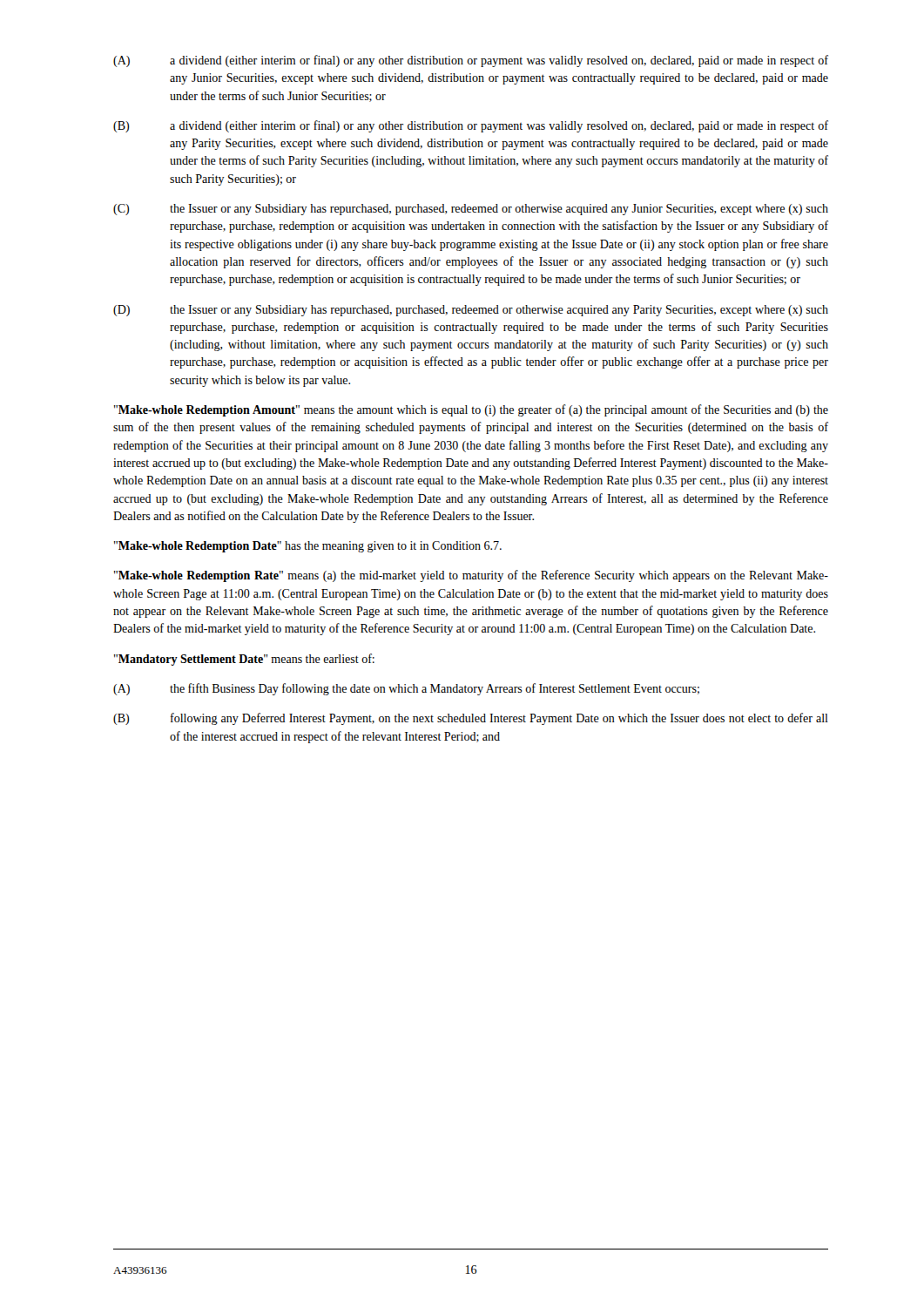Click on the list item that says "(B) following any Deferred Interest Payment, on"
This screenshot has width=924, height=1307.
[471, 728]
